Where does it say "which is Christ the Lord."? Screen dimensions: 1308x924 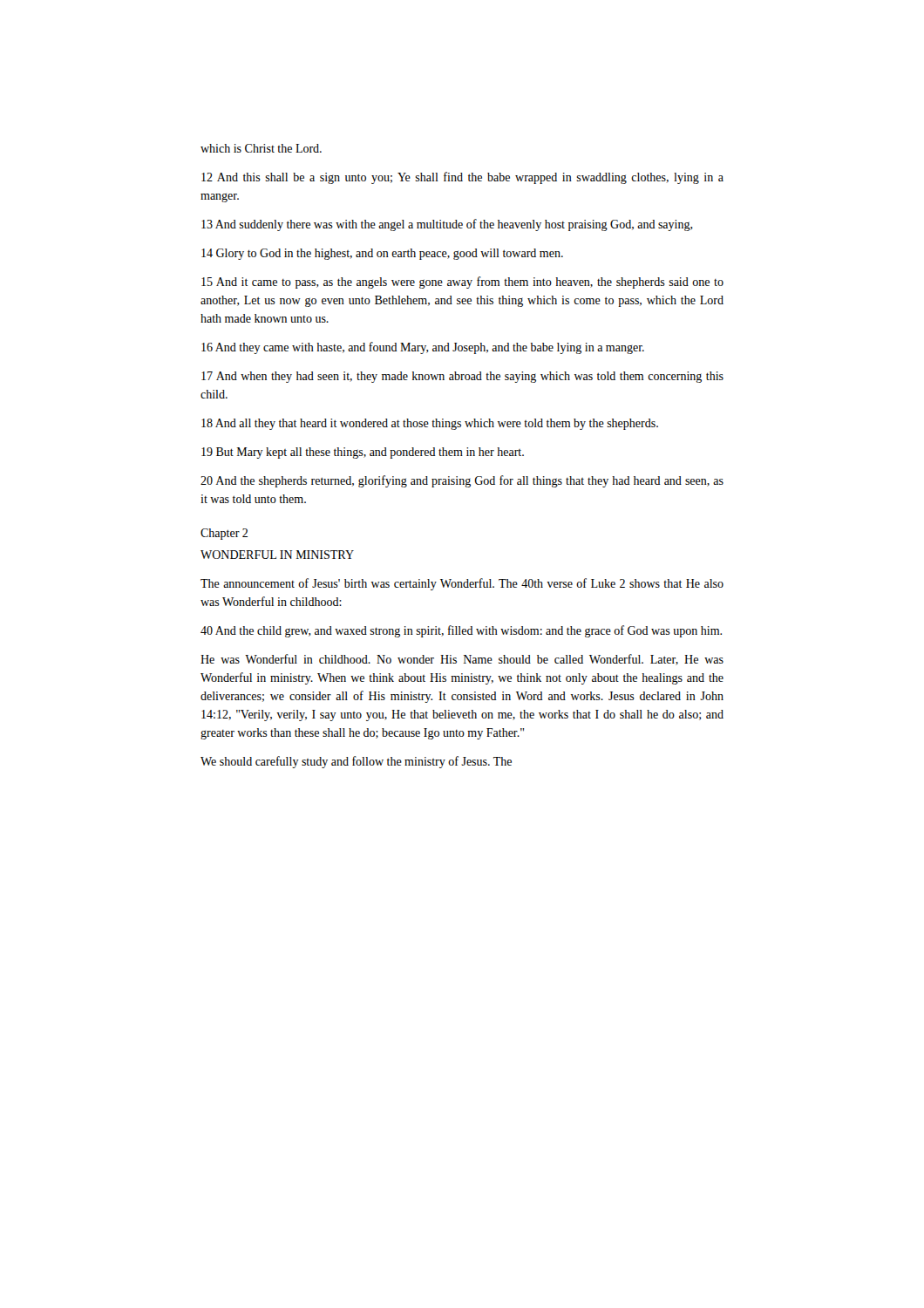click(261, 149)
